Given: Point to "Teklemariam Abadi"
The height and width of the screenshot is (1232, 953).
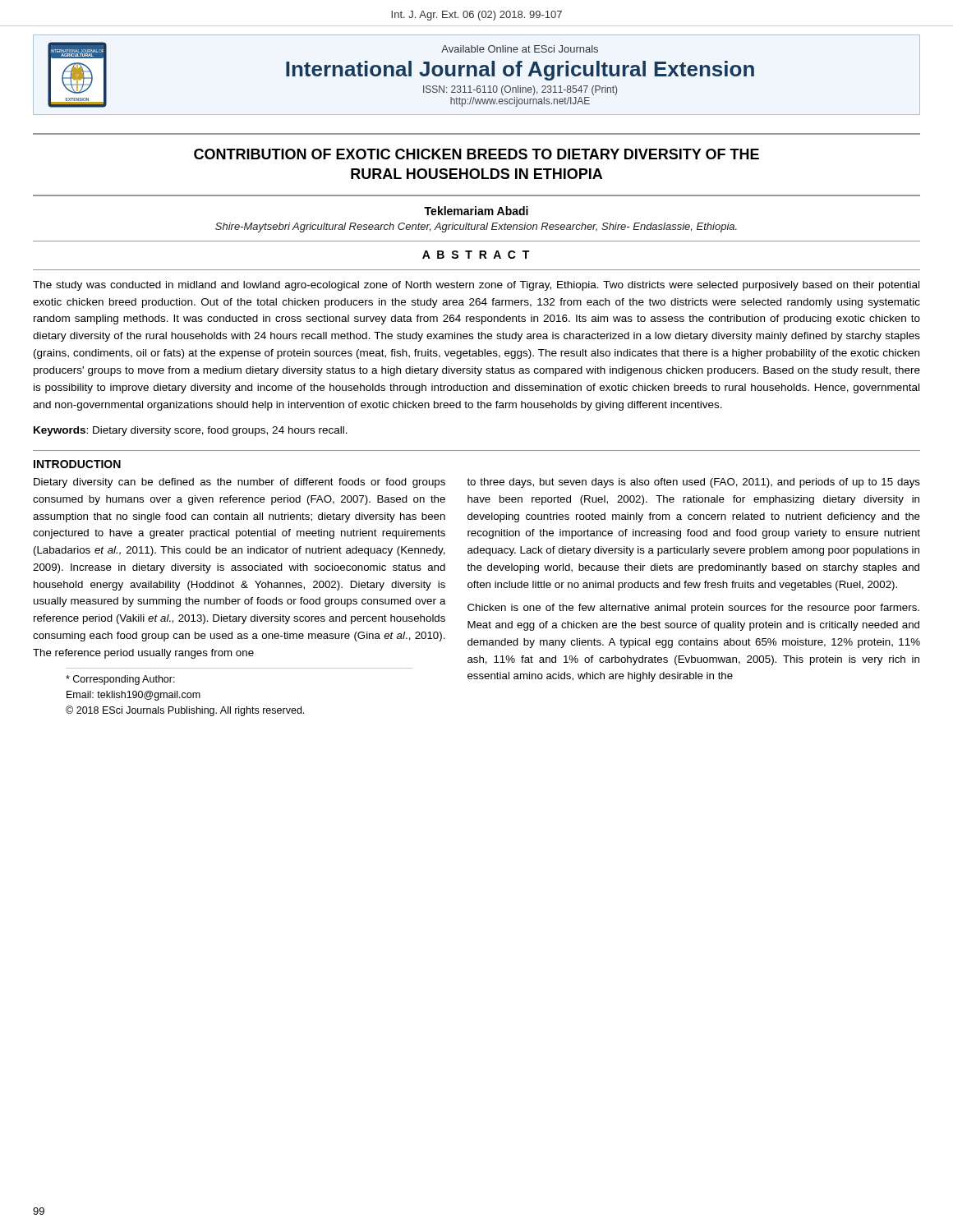Looking at the screenshot, I should click(476, 211).
